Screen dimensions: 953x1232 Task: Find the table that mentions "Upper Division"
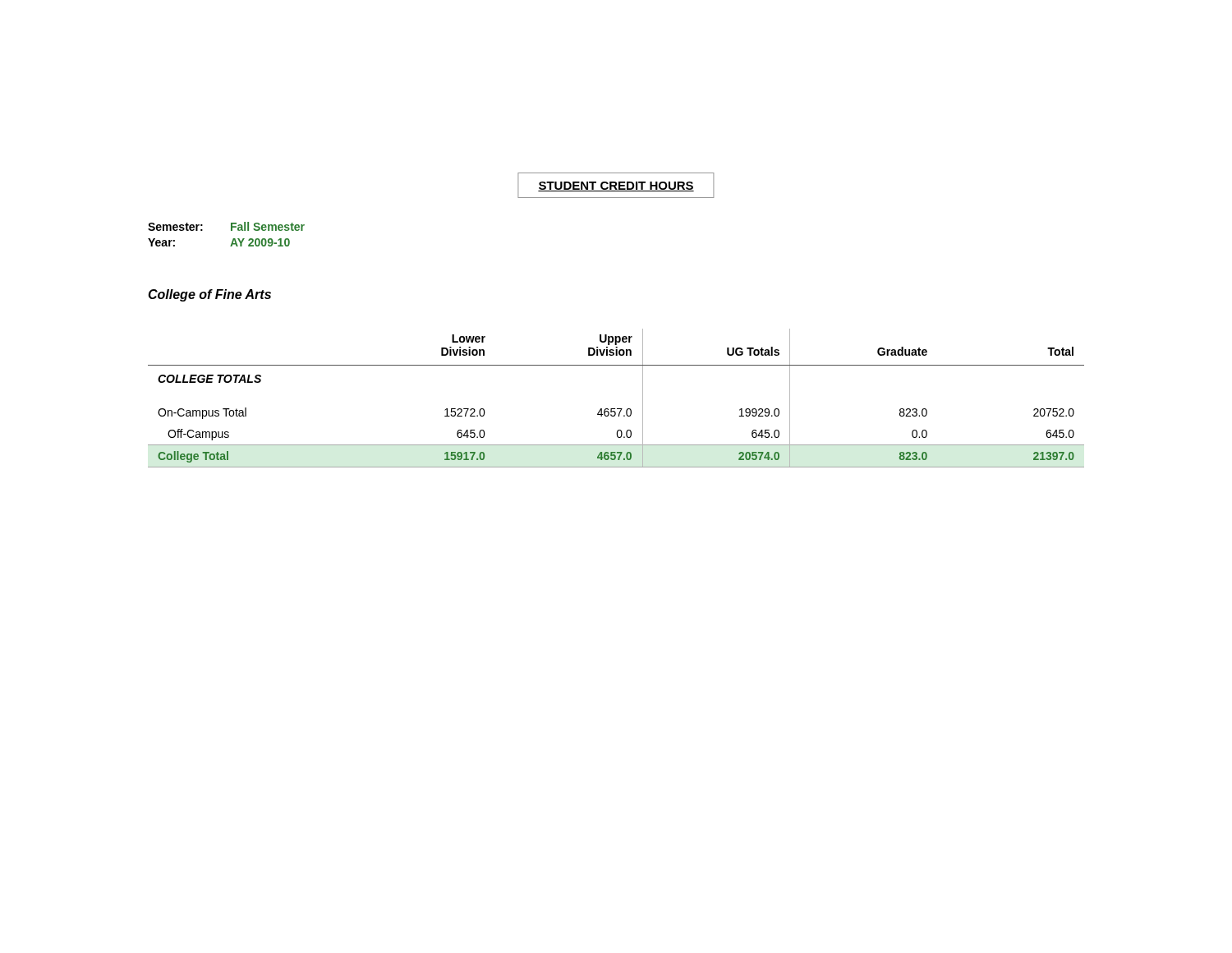616,398
